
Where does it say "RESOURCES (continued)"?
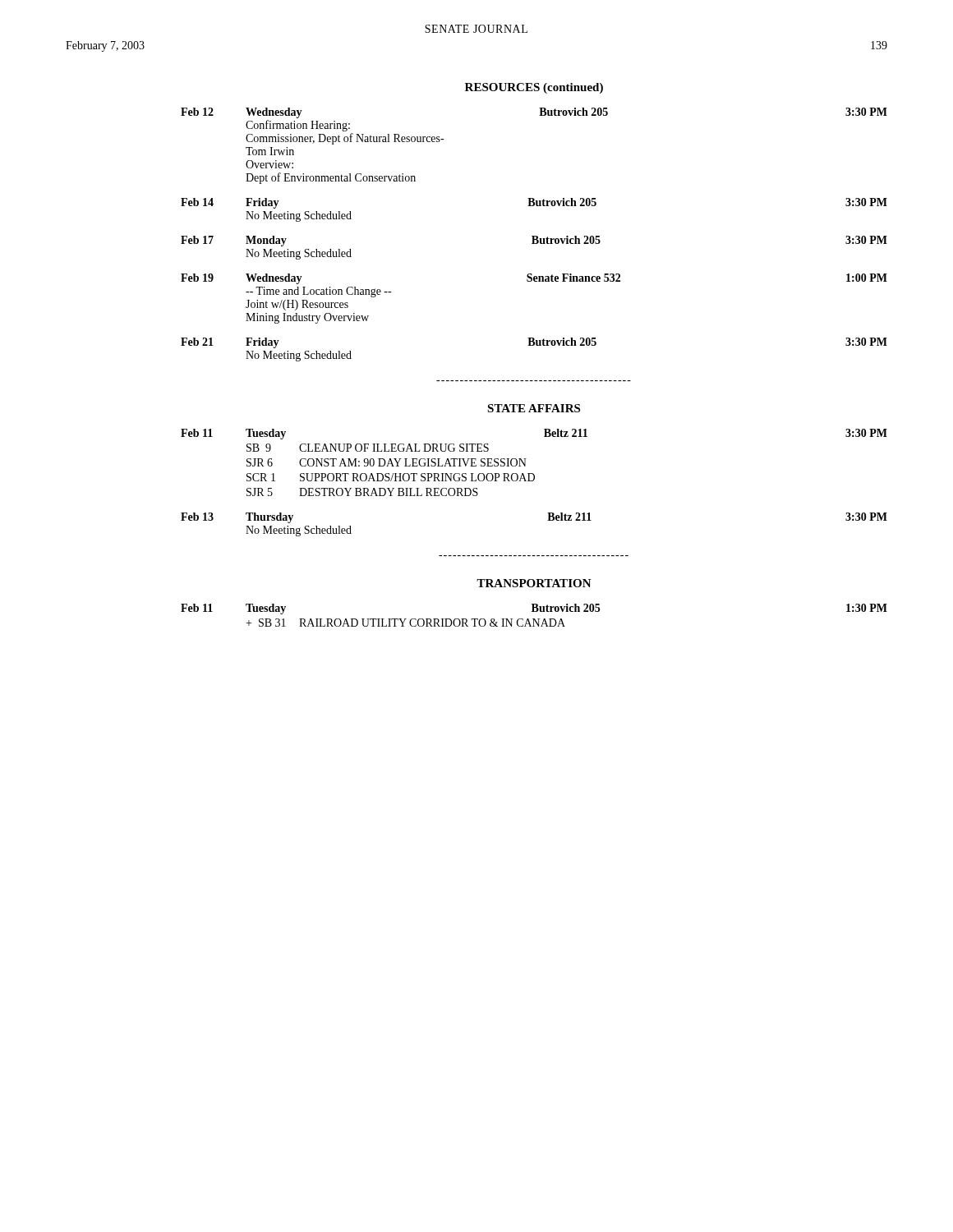coord(534,87)
